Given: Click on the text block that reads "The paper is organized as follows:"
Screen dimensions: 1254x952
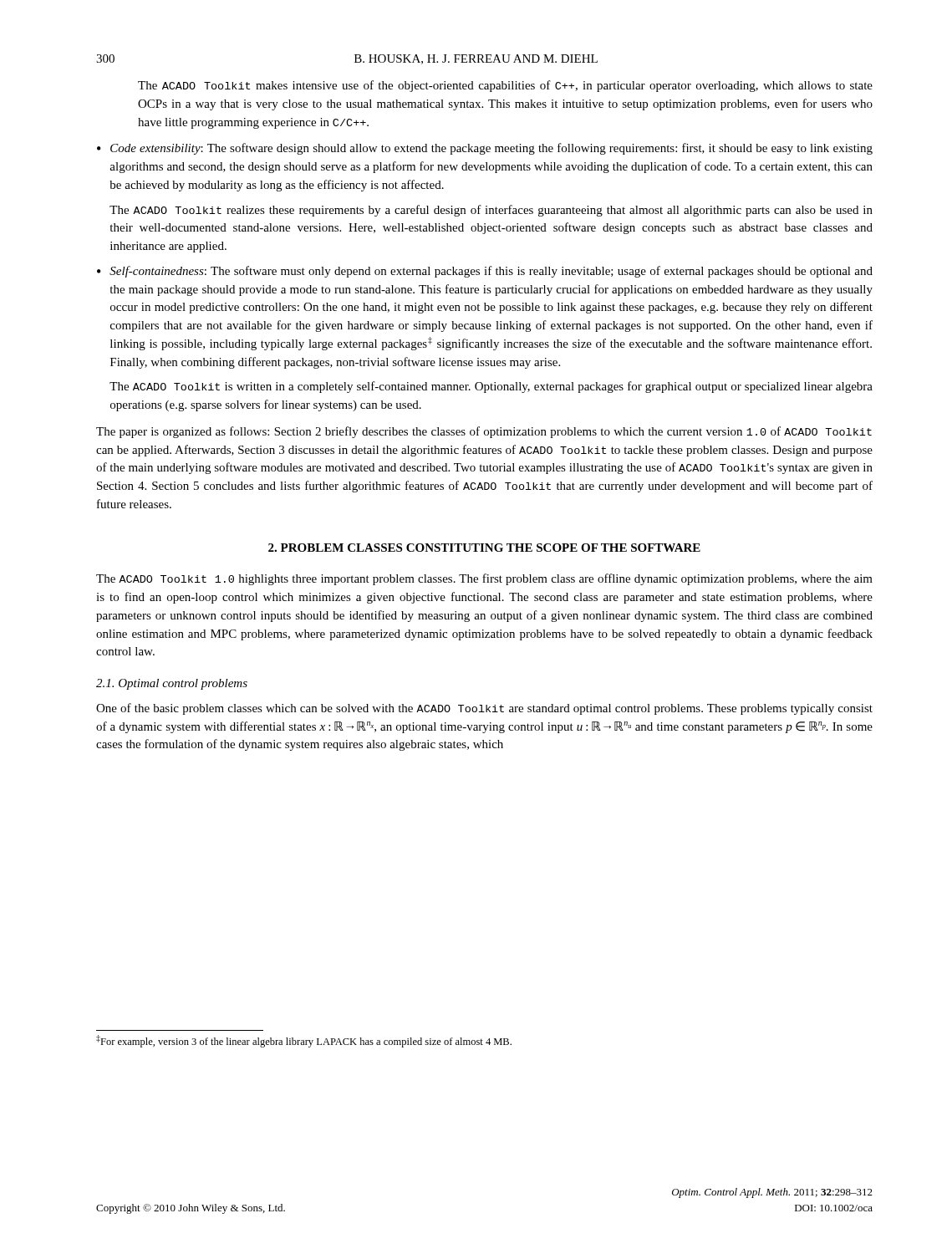Looking at the screenshot, I should coord(484,468).
